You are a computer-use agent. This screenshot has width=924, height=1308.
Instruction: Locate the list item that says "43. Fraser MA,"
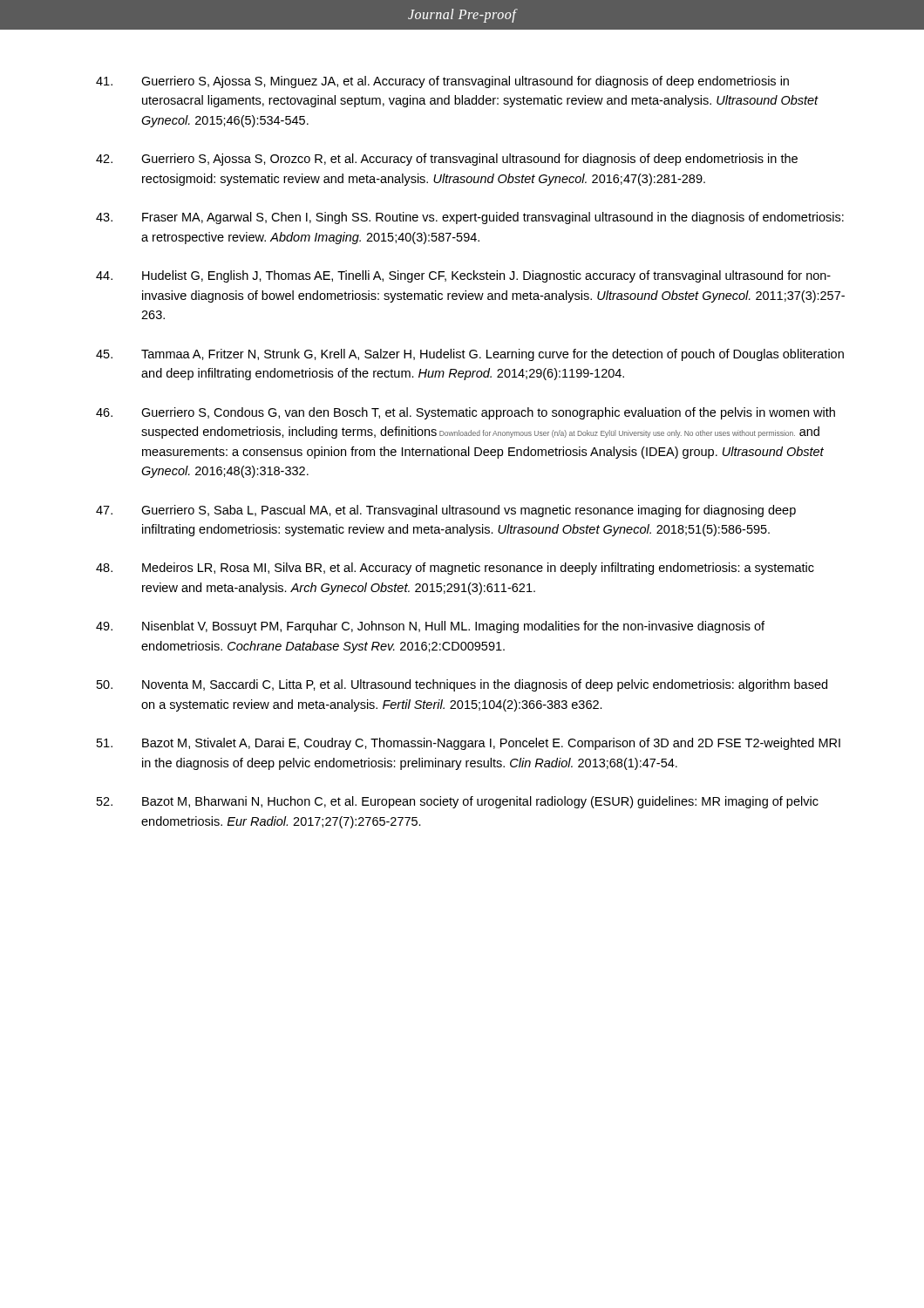(471, 227)
